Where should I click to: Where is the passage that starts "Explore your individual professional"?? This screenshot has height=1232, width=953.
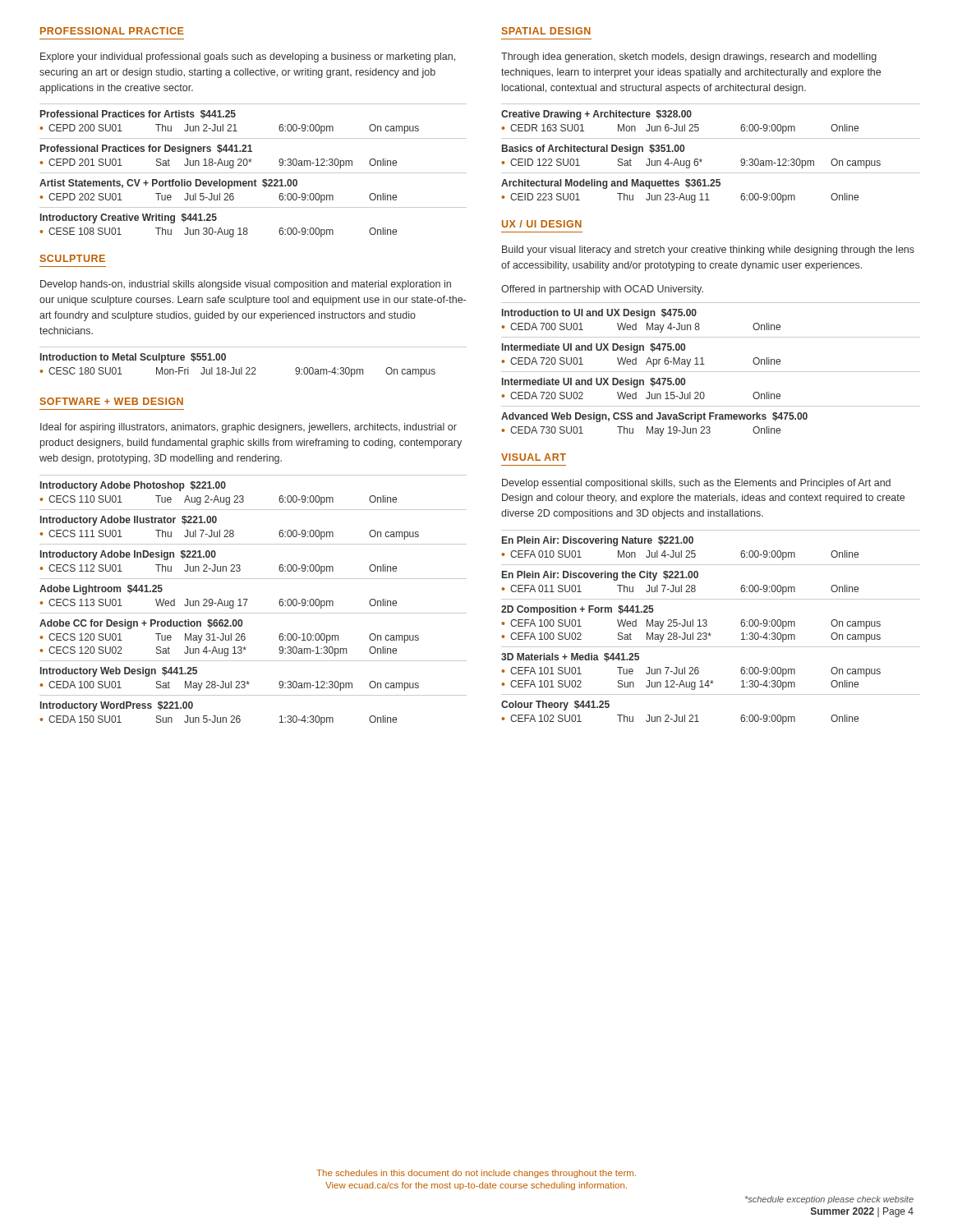pyautogui.click(x=248, y=72)
